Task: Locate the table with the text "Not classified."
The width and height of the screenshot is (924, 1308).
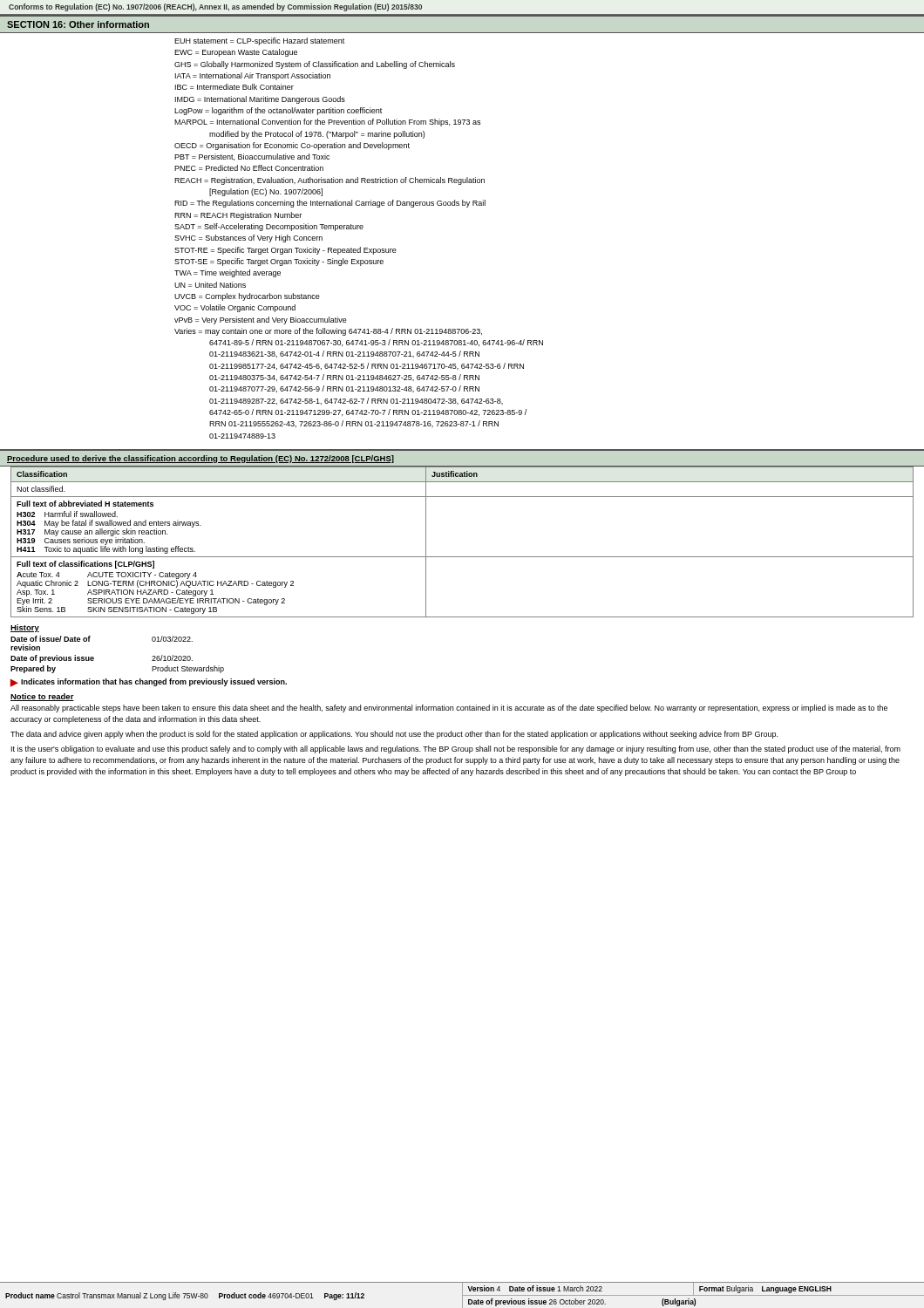Action: (462, 542)
